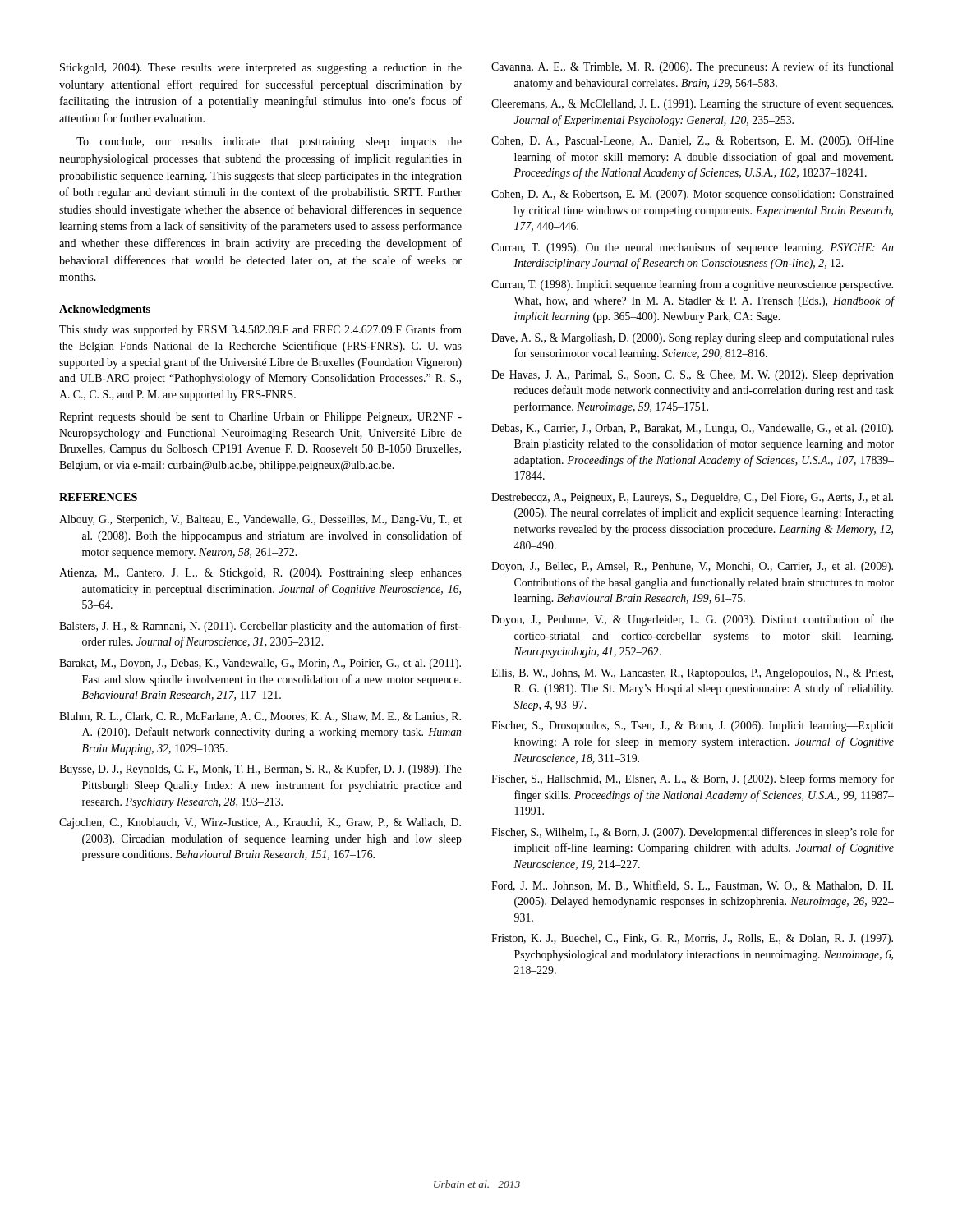Point to the region starting "Atienza, M., Cantero, J. L., & Stickgold, R."
This screenshot has width=953, height=1232.
tap(260, 589)
